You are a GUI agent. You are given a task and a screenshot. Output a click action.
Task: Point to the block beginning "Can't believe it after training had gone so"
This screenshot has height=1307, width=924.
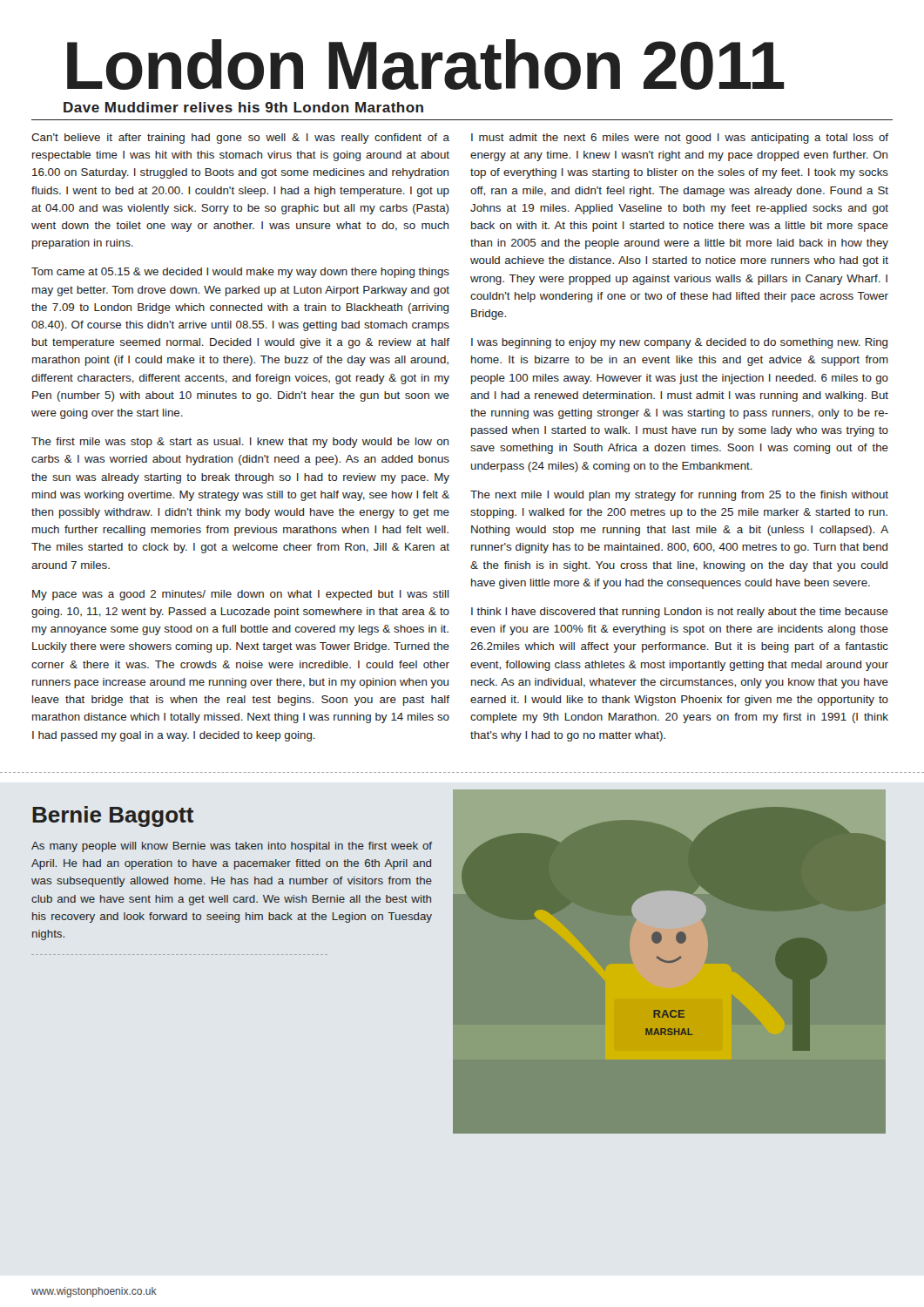pyautogui.click(x=240, y=190)
